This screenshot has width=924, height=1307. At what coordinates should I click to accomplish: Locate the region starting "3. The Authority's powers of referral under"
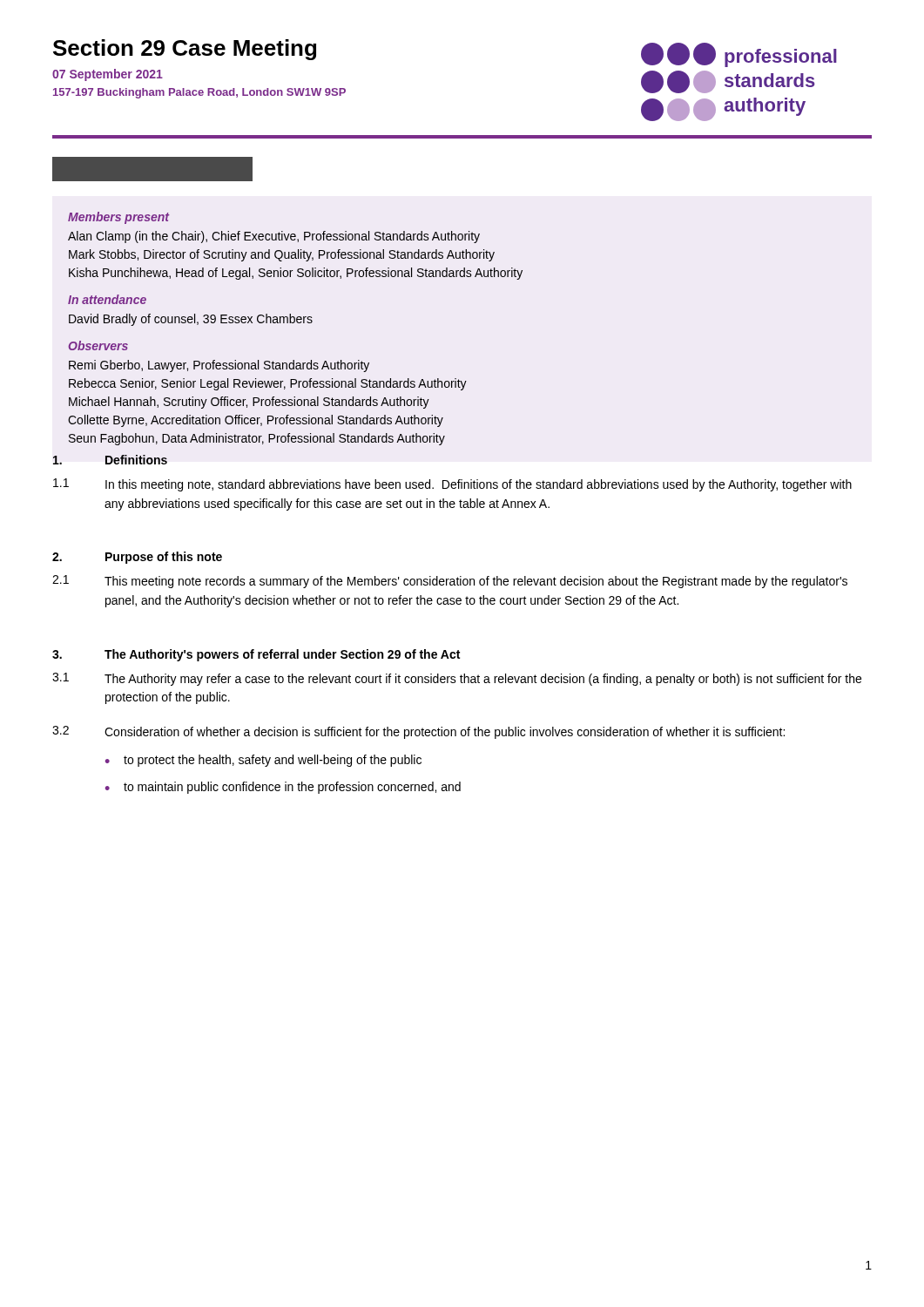pyautogui.click(x=256, y=654)
